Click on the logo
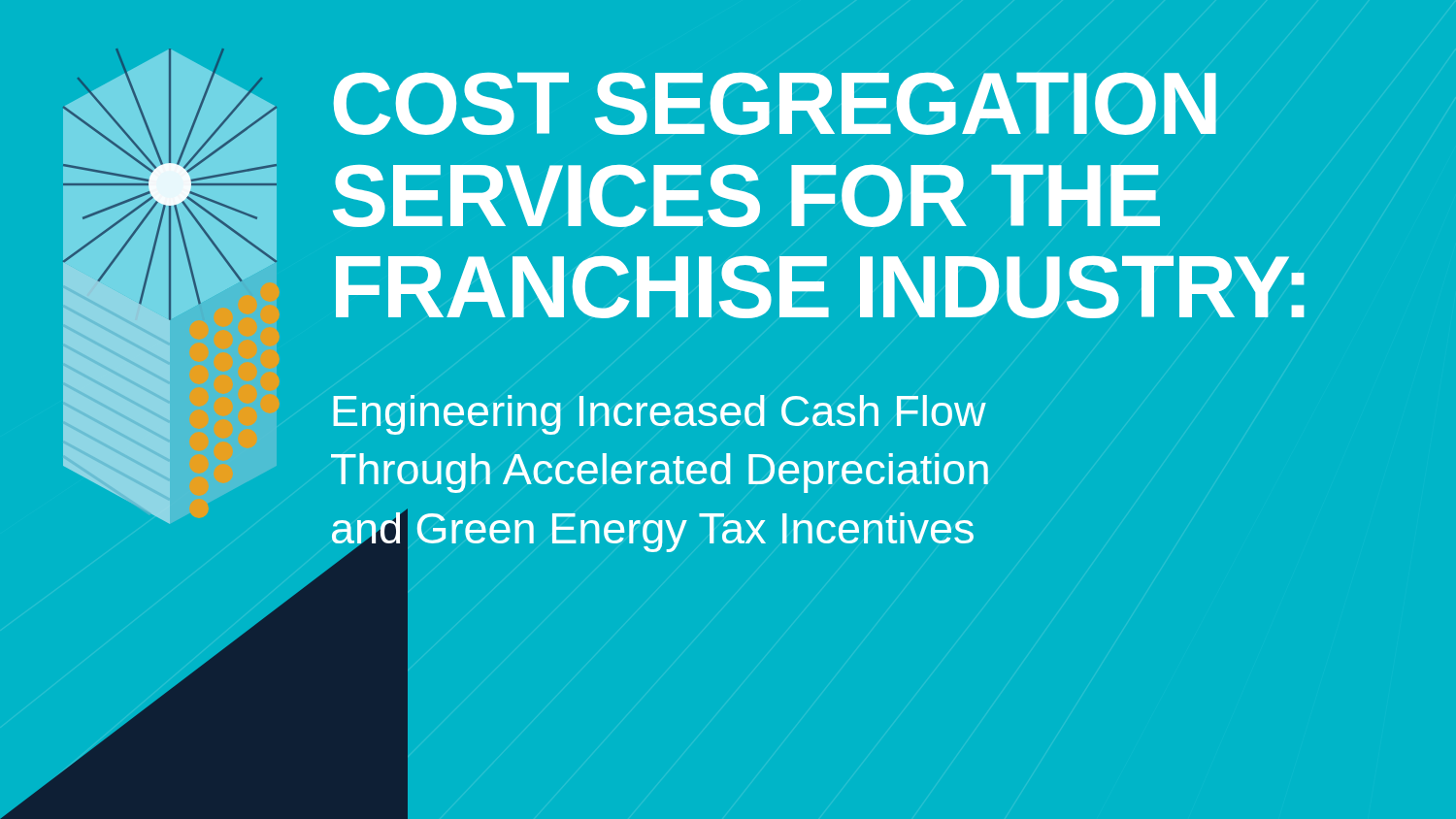Image resolution: width=1456 pixels, height=819 pixels. [165, 369]
